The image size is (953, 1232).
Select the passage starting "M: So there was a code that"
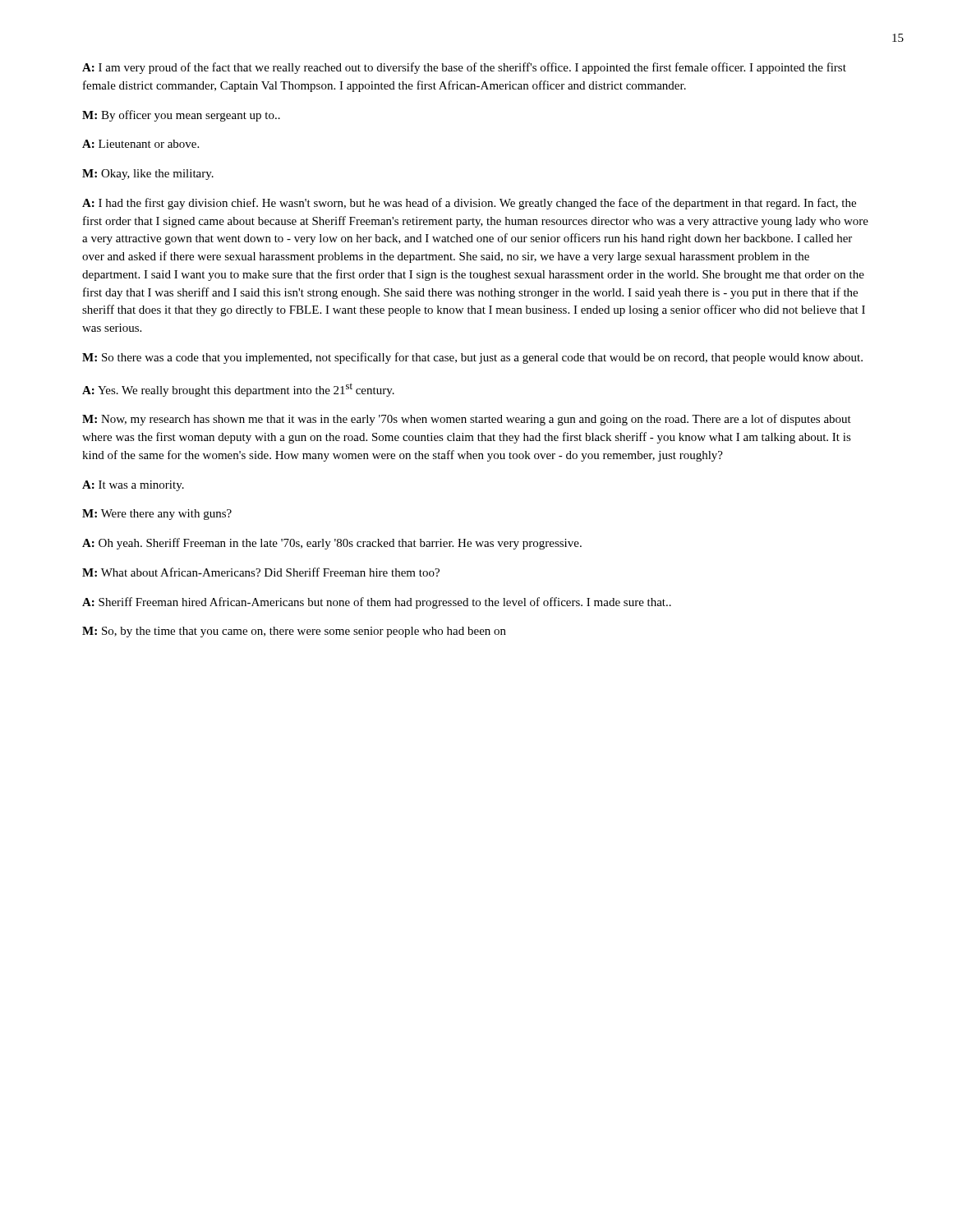473,357
